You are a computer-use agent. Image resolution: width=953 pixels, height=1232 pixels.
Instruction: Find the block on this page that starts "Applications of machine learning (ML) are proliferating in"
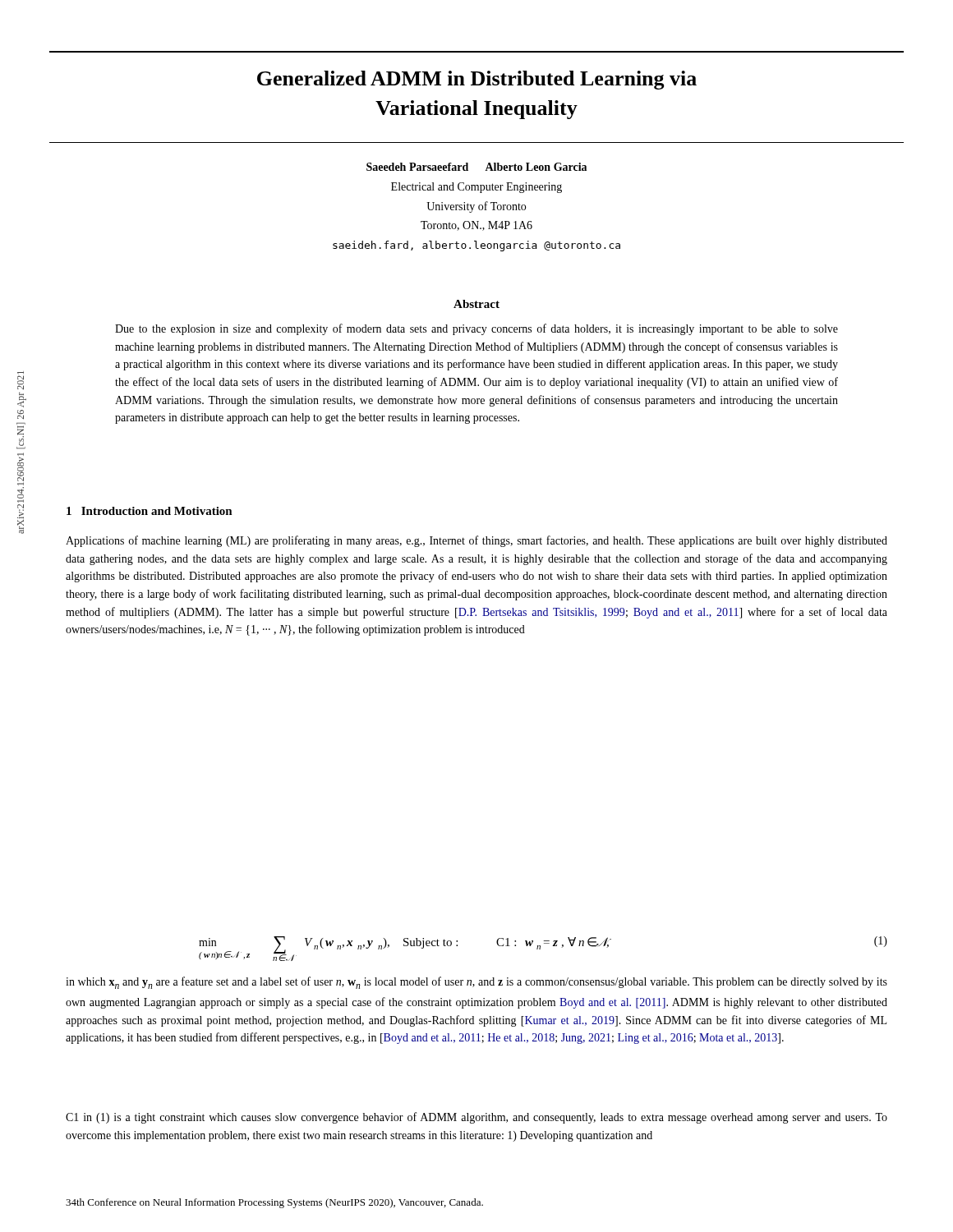(476, 585)
